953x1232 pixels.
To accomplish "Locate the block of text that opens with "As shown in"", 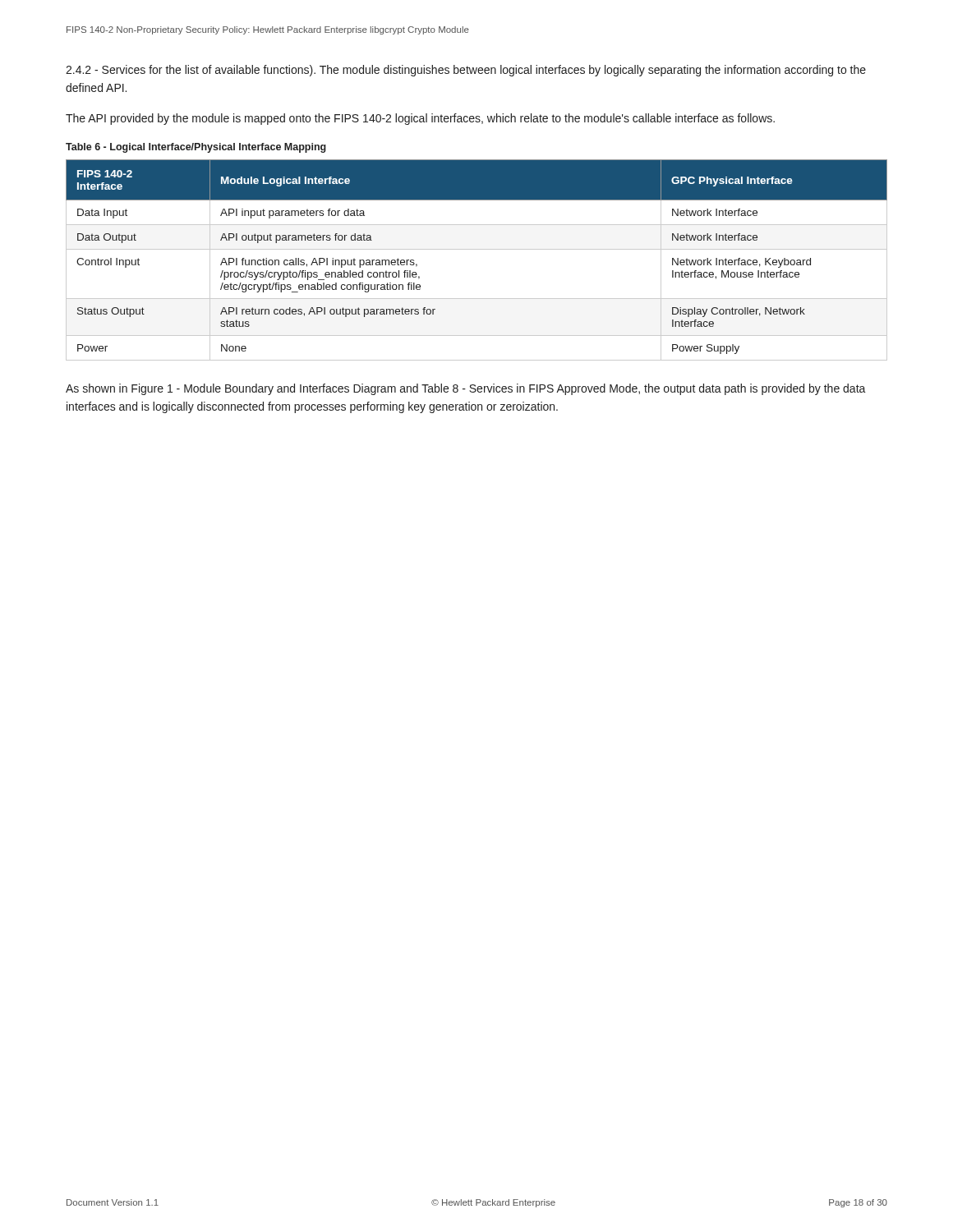I will [466, 397].
